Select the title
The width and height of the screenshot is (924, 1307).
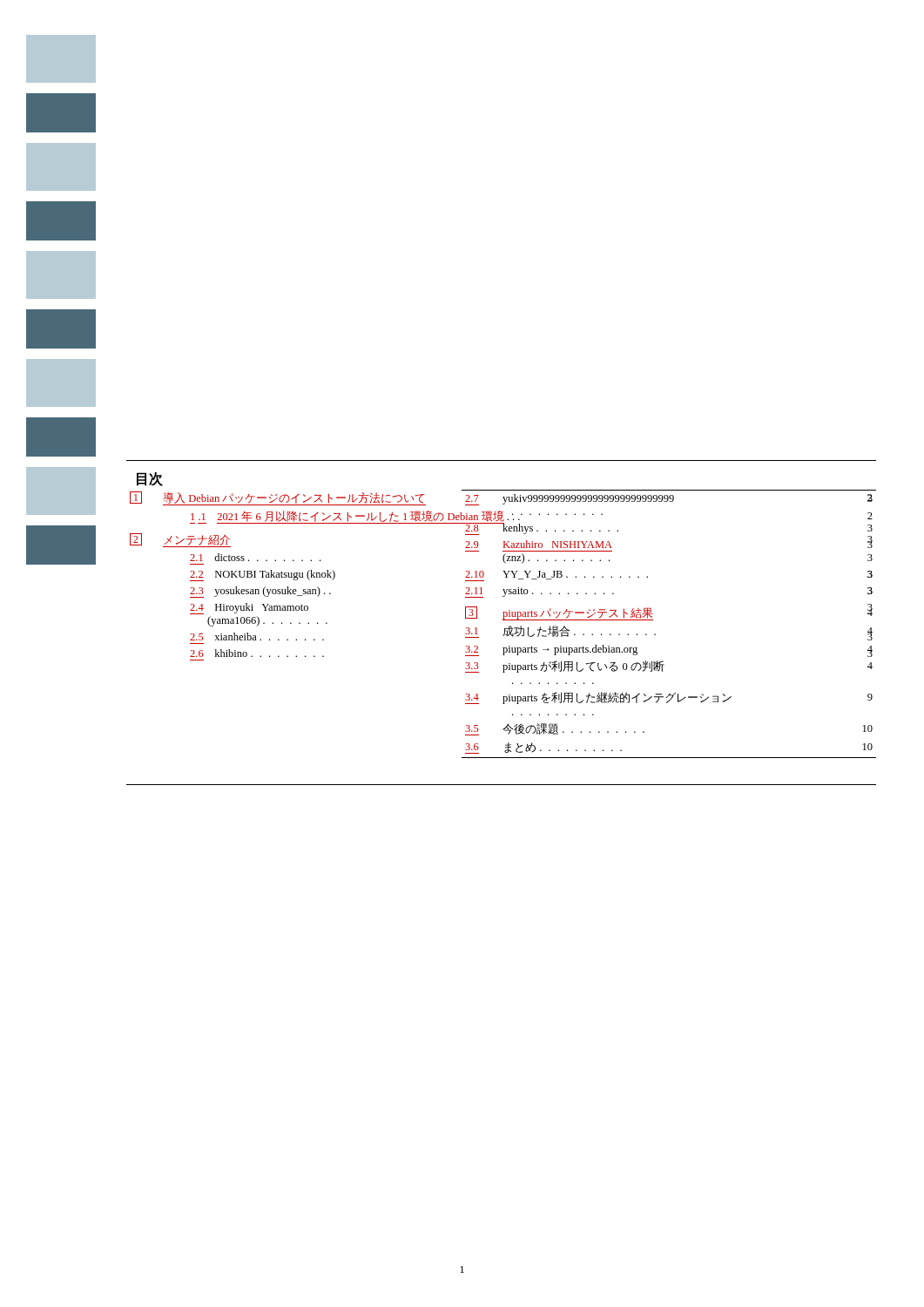click(x=149, y=479)
